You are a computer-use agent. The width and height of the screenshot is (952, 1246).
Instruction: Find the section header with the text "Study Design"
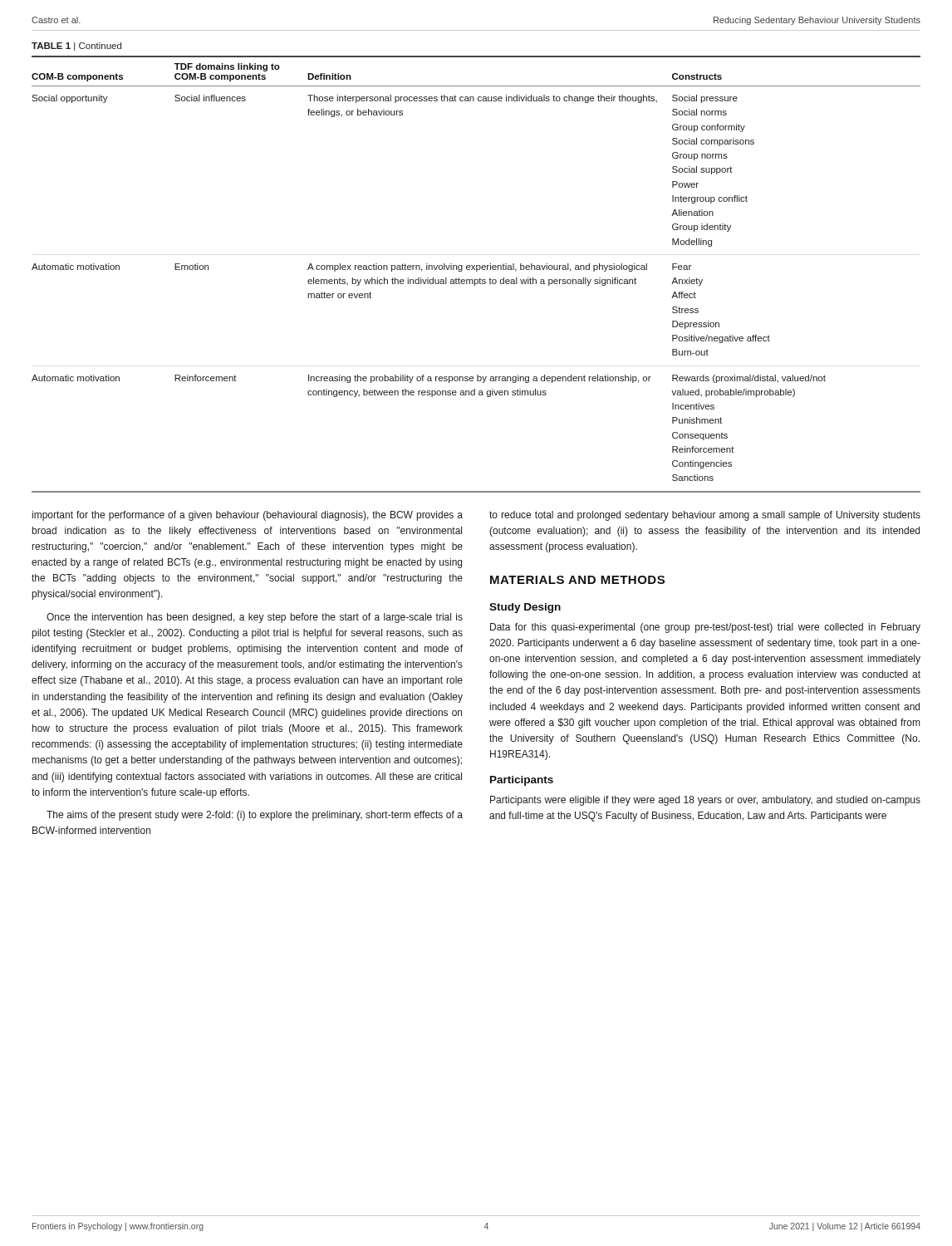(x=525, y=607)
